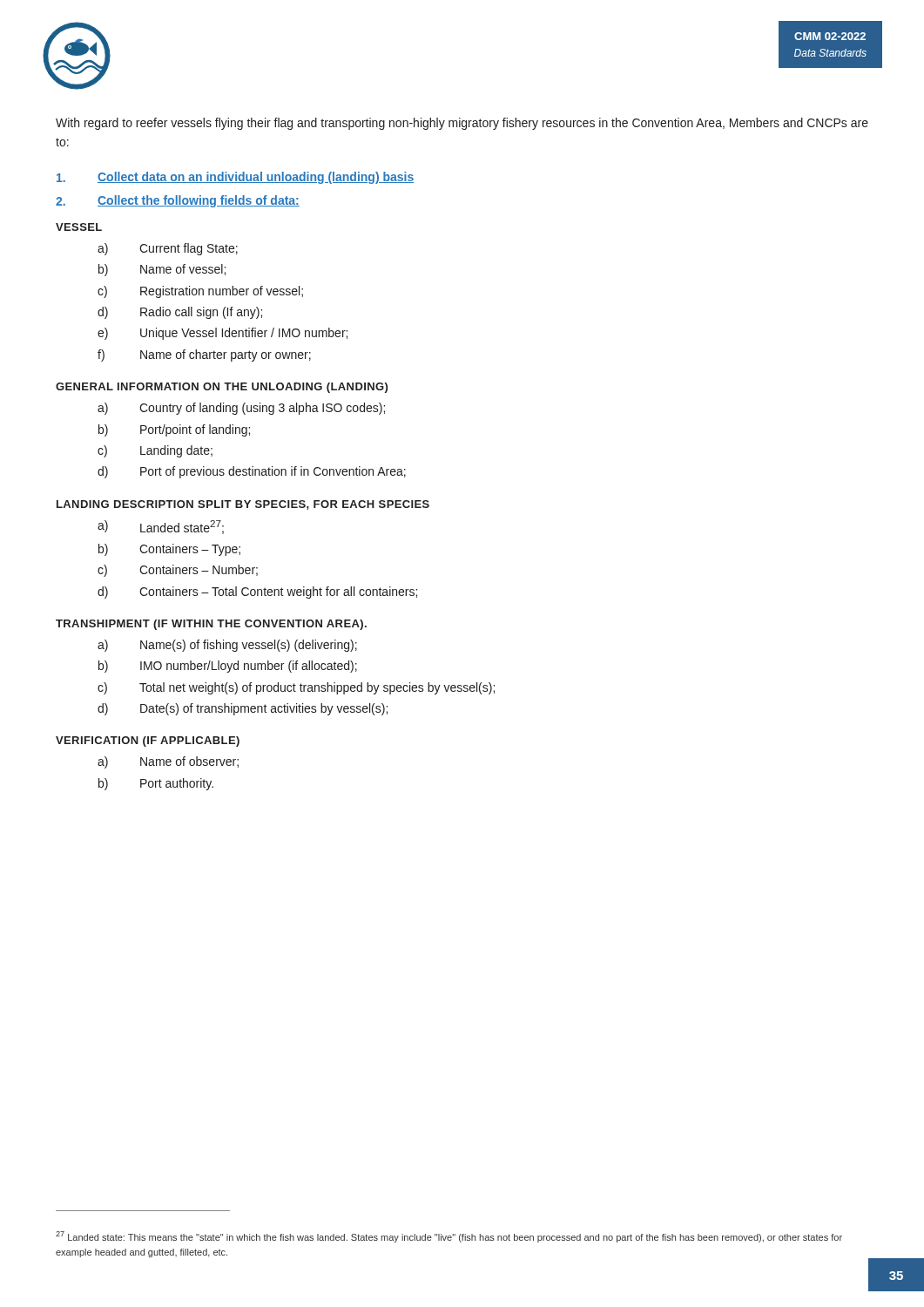
Task: Click where it says "c)Registration number of vessel;"
Action: coord(201,291)
